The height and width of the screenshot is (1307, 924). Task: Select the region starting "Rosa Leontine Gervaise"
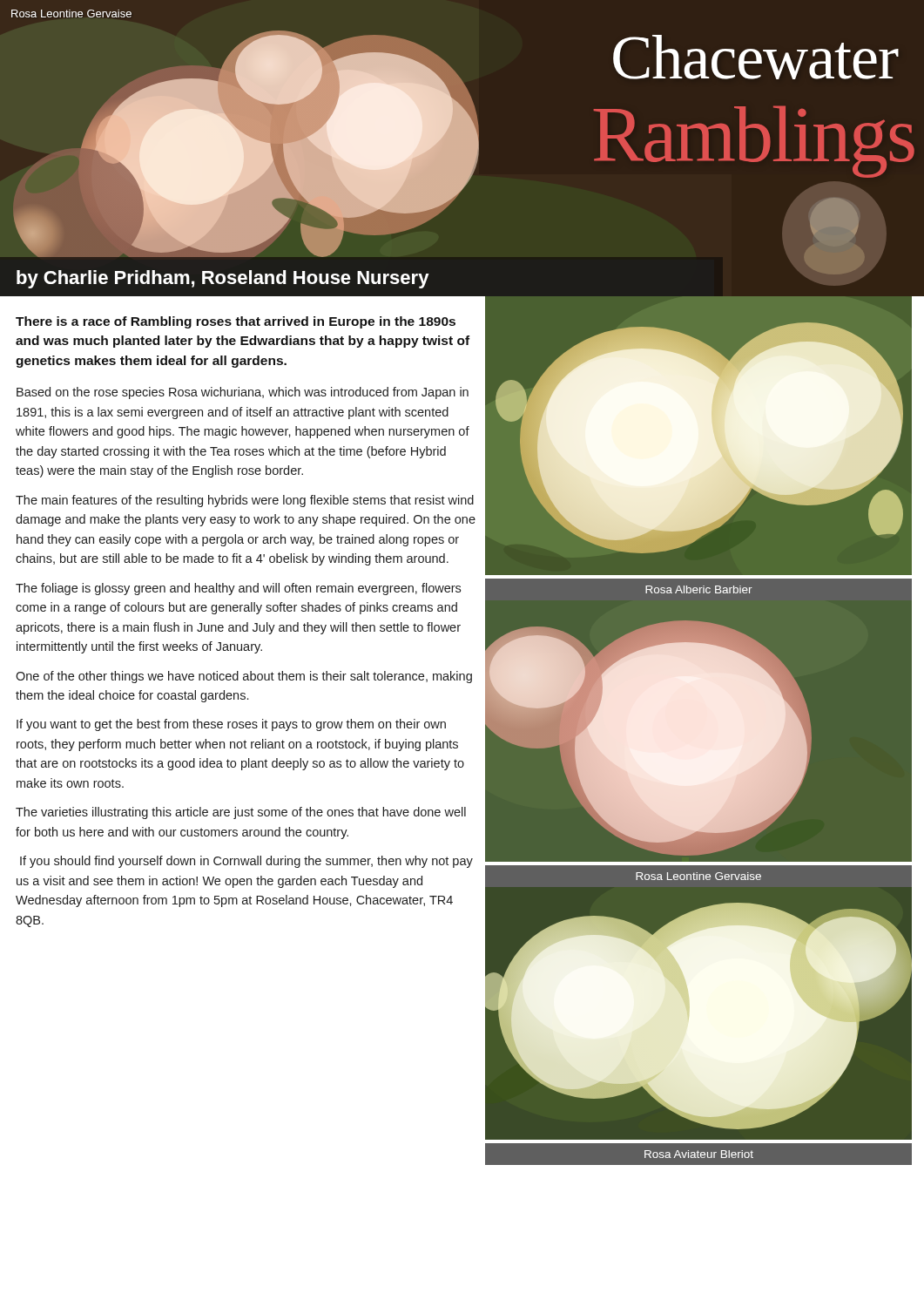[x=698, y=876]
